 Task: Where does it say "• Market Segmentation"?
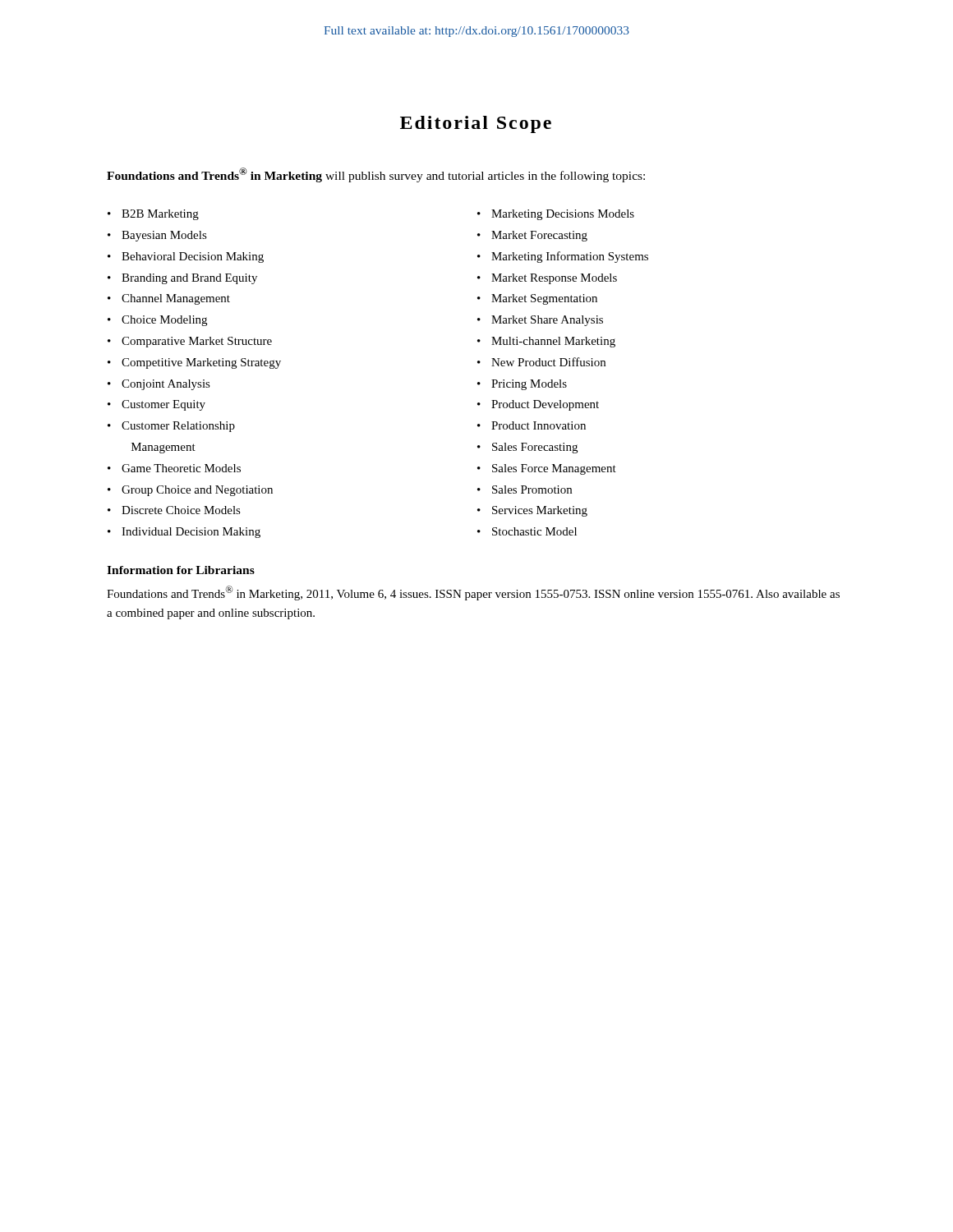(x=537, y=299)
